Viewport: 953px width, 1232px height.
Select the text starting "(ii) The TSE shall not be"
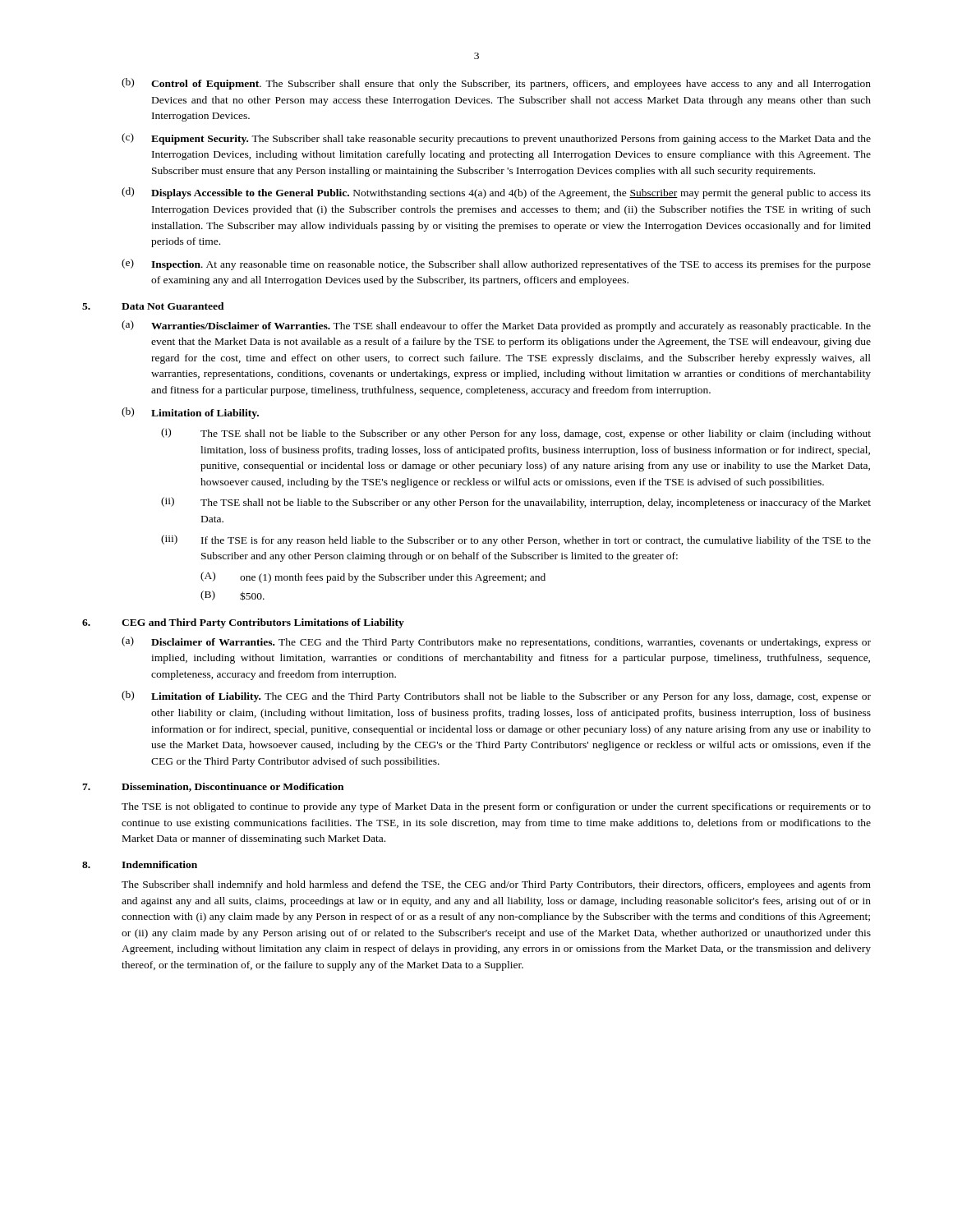516,511
